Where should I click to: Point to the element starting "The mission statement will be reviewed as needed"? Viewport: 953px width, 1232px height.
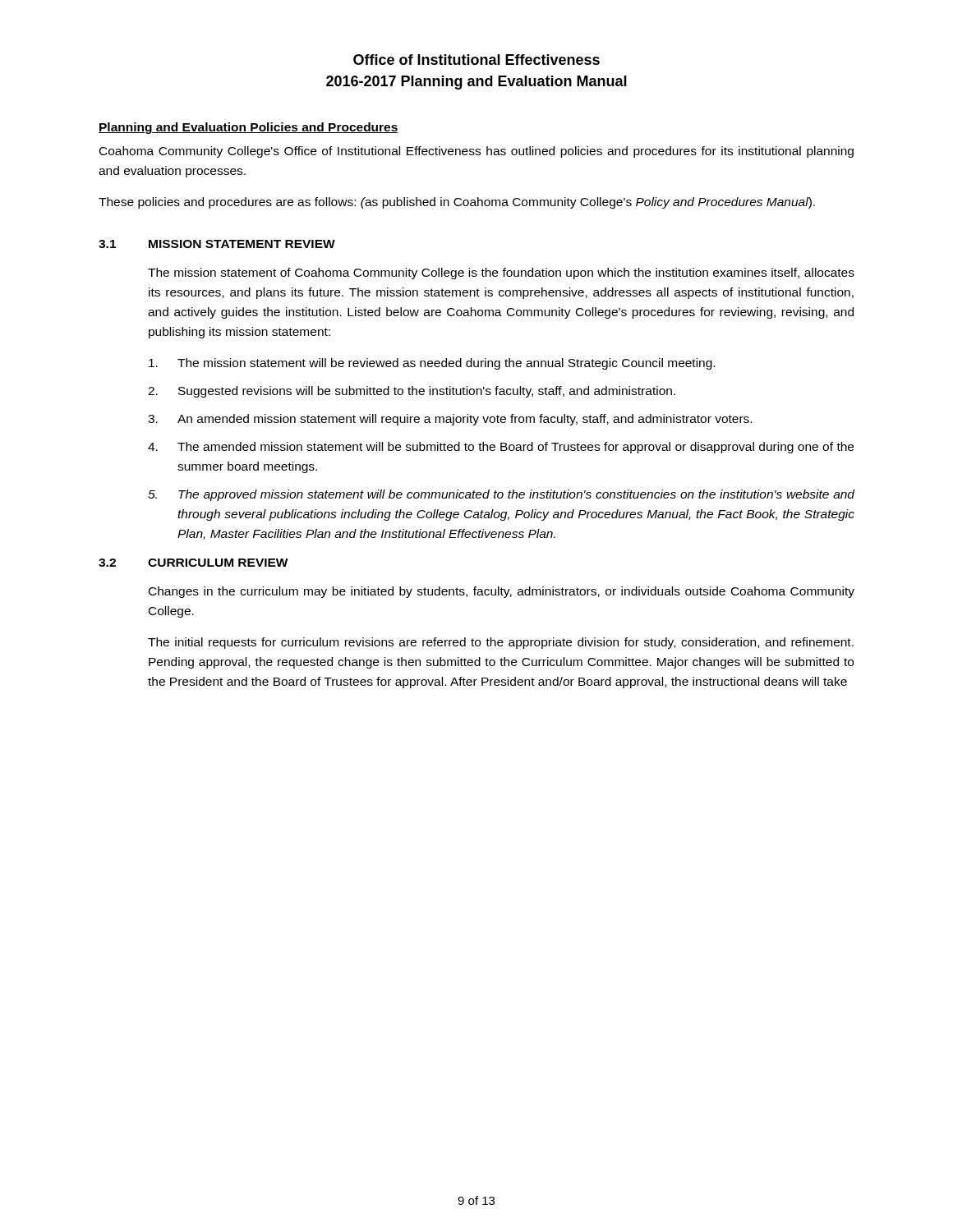(x=501, y=363)
